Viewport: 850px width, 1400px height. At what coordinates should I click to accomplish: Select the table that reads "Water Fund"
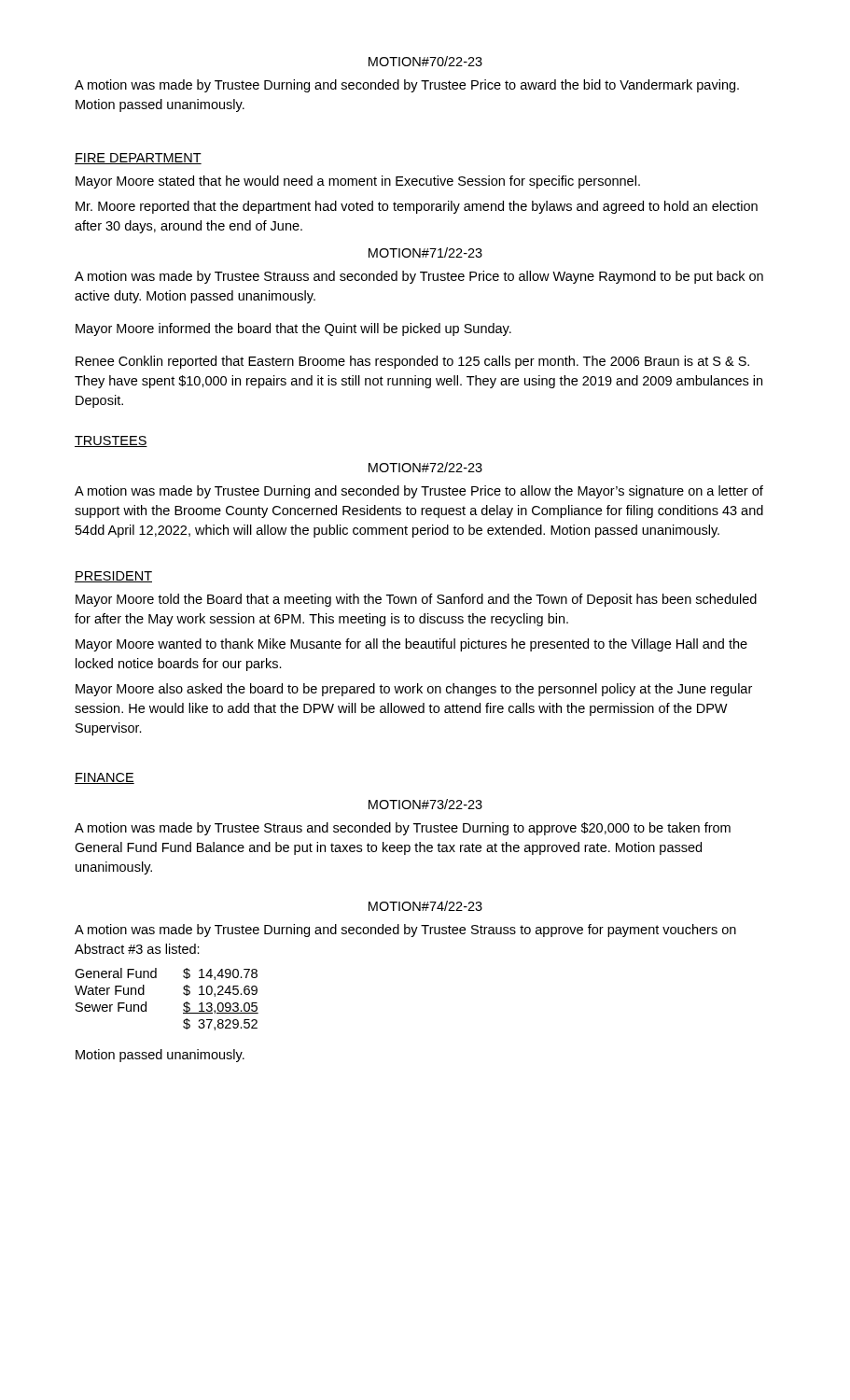click(x=425, y=998)
